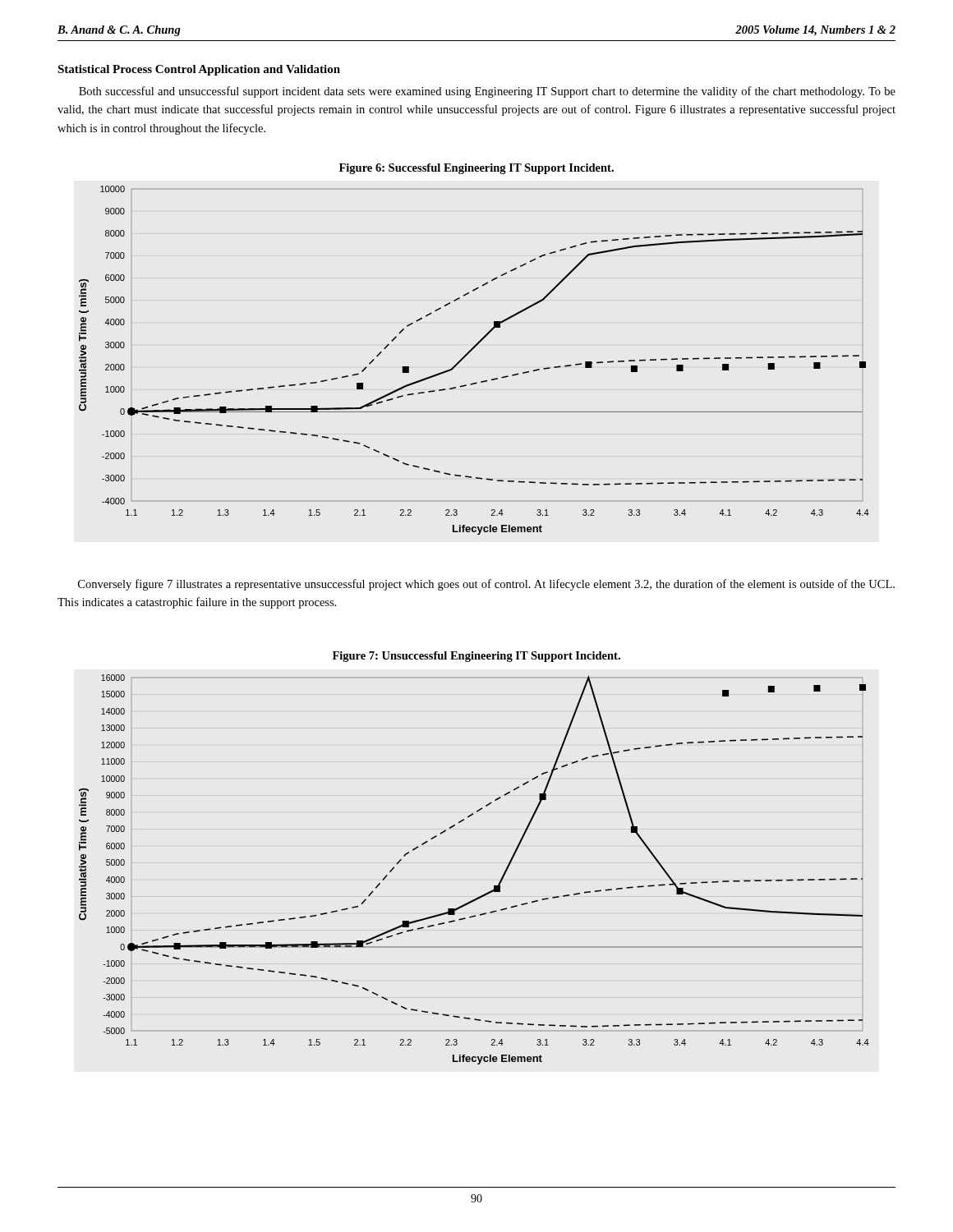Find the block on this page that starts "Both successful and"
953x1232 pixels.
[x=476, y=110]
